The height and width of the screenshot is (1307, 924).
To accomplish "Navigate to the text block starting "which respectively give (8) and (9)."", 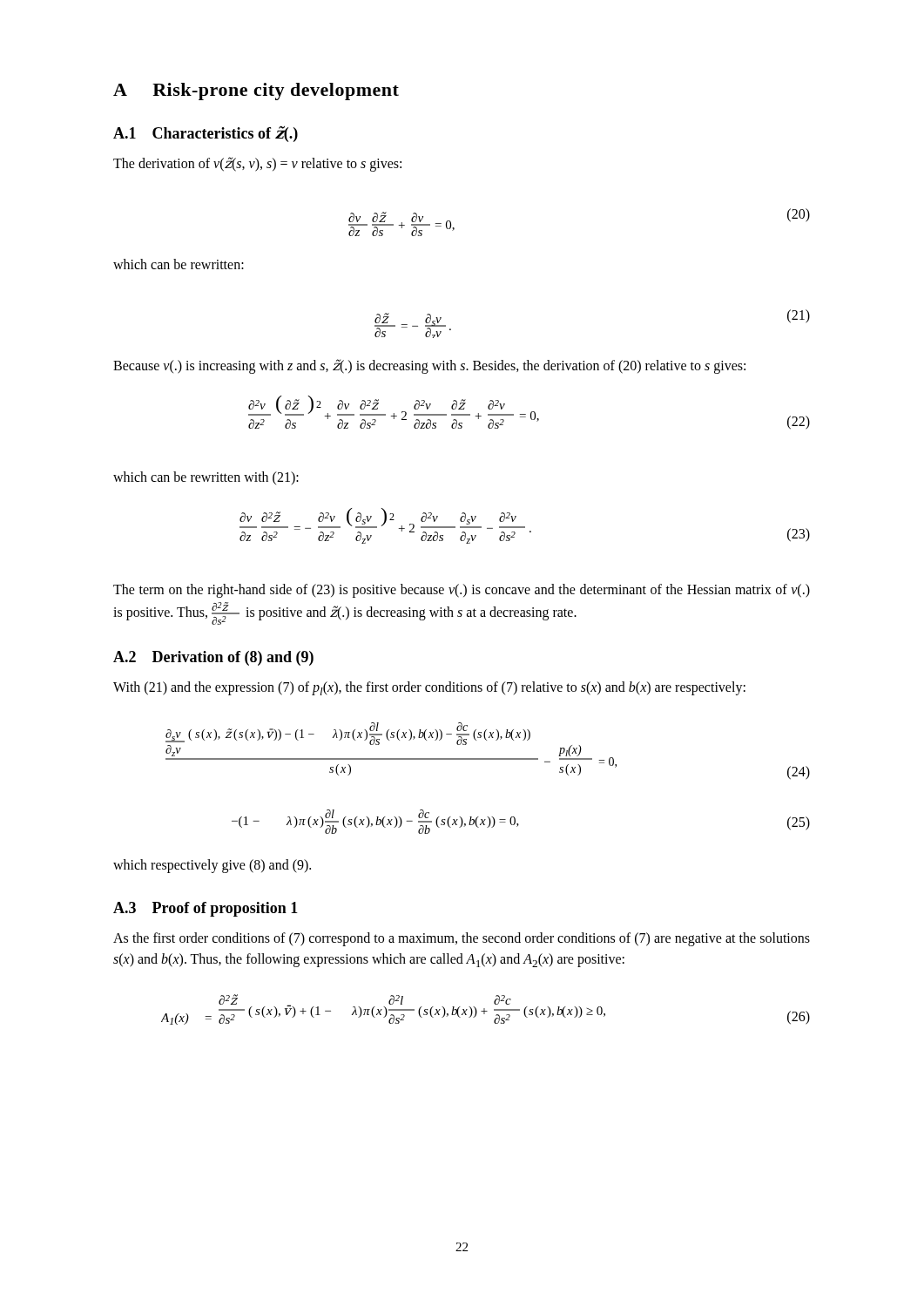I will (212, 866).
